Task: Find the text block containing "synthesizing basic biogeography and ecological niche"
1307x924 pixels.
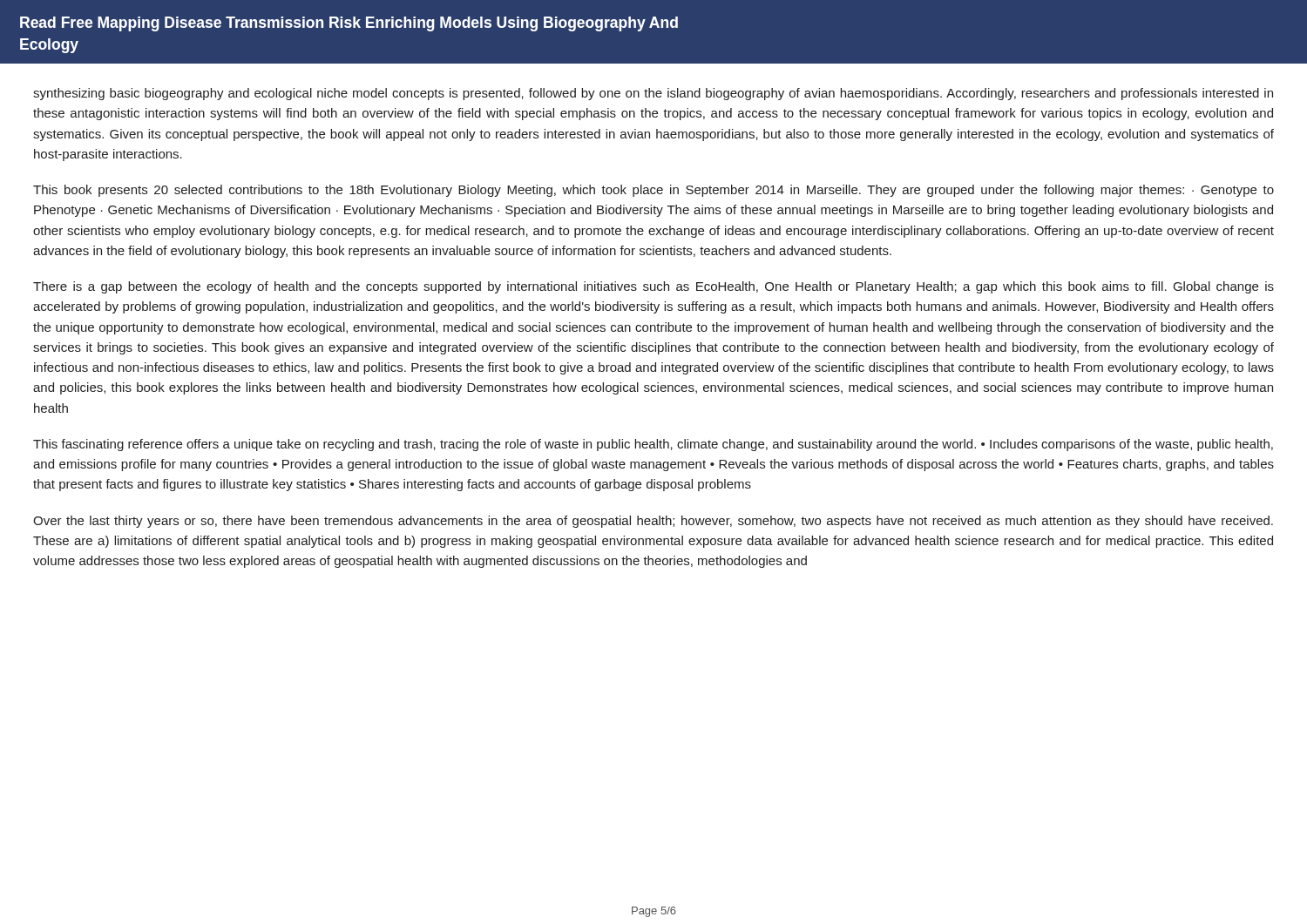Action: (x=654, y=123)
